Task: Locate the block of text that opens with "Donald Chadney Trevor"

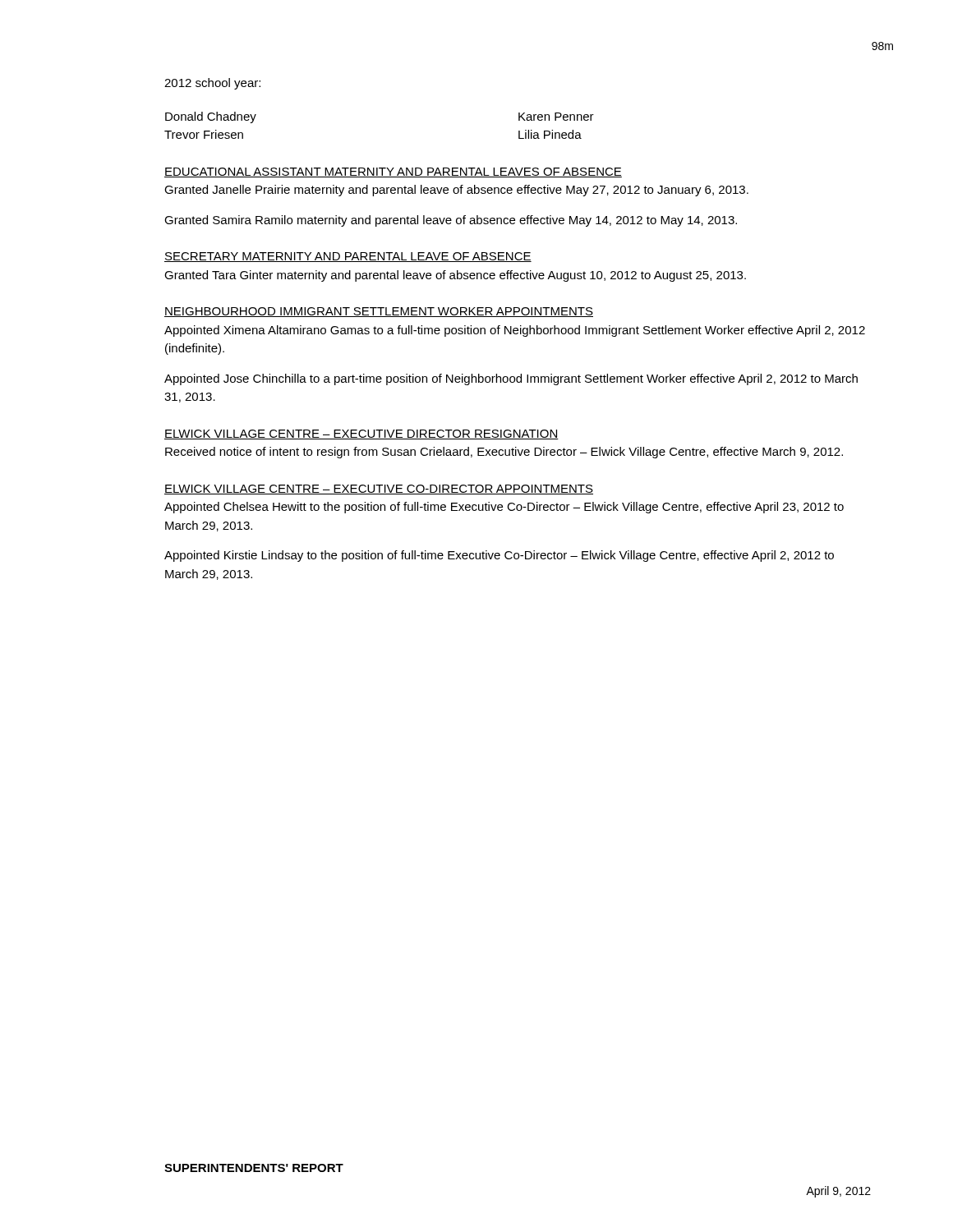Action: coord(518,126)
